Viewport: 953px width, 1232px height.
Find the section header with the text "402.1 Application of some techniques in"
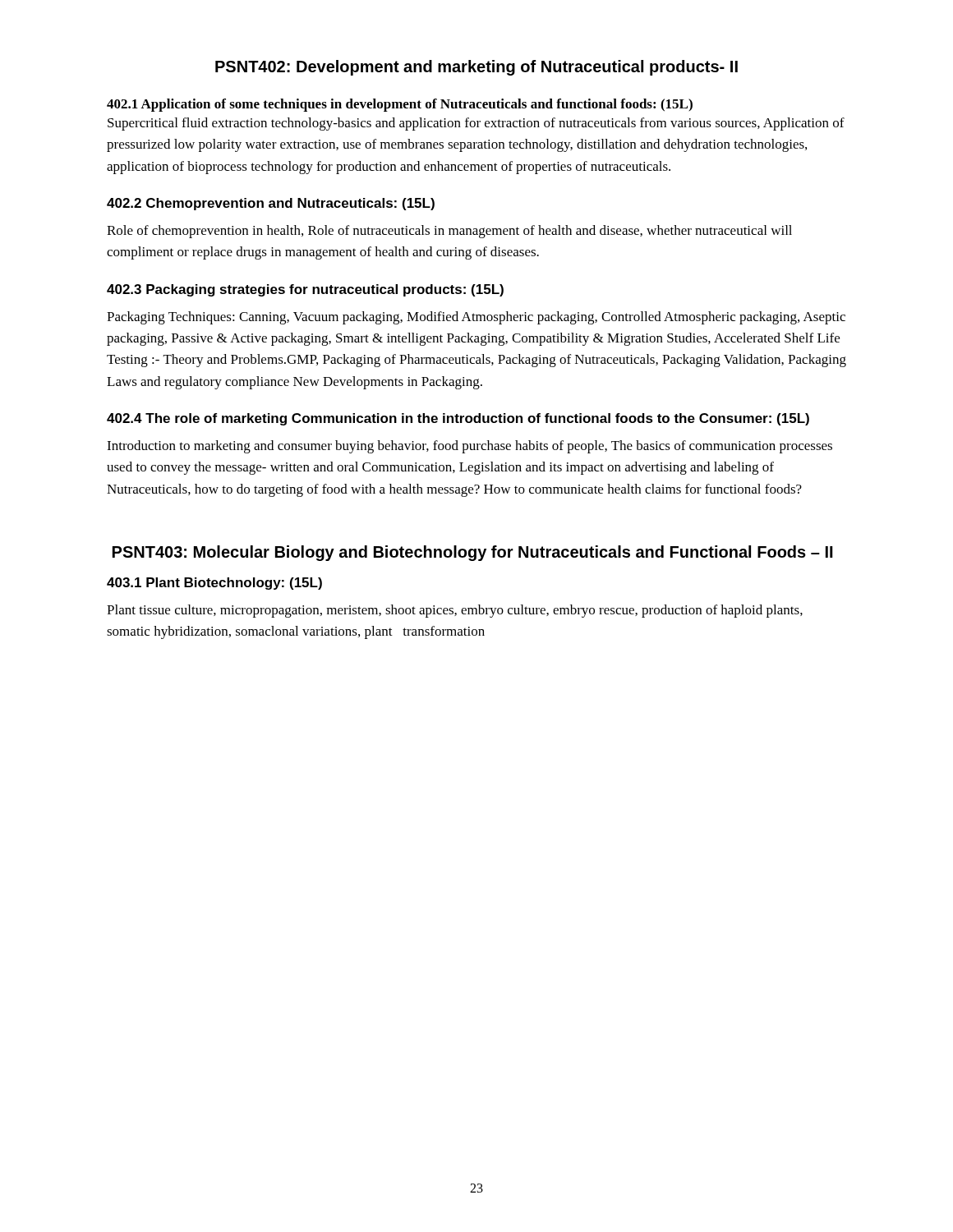pyautogui.click(x=400, y=104)
